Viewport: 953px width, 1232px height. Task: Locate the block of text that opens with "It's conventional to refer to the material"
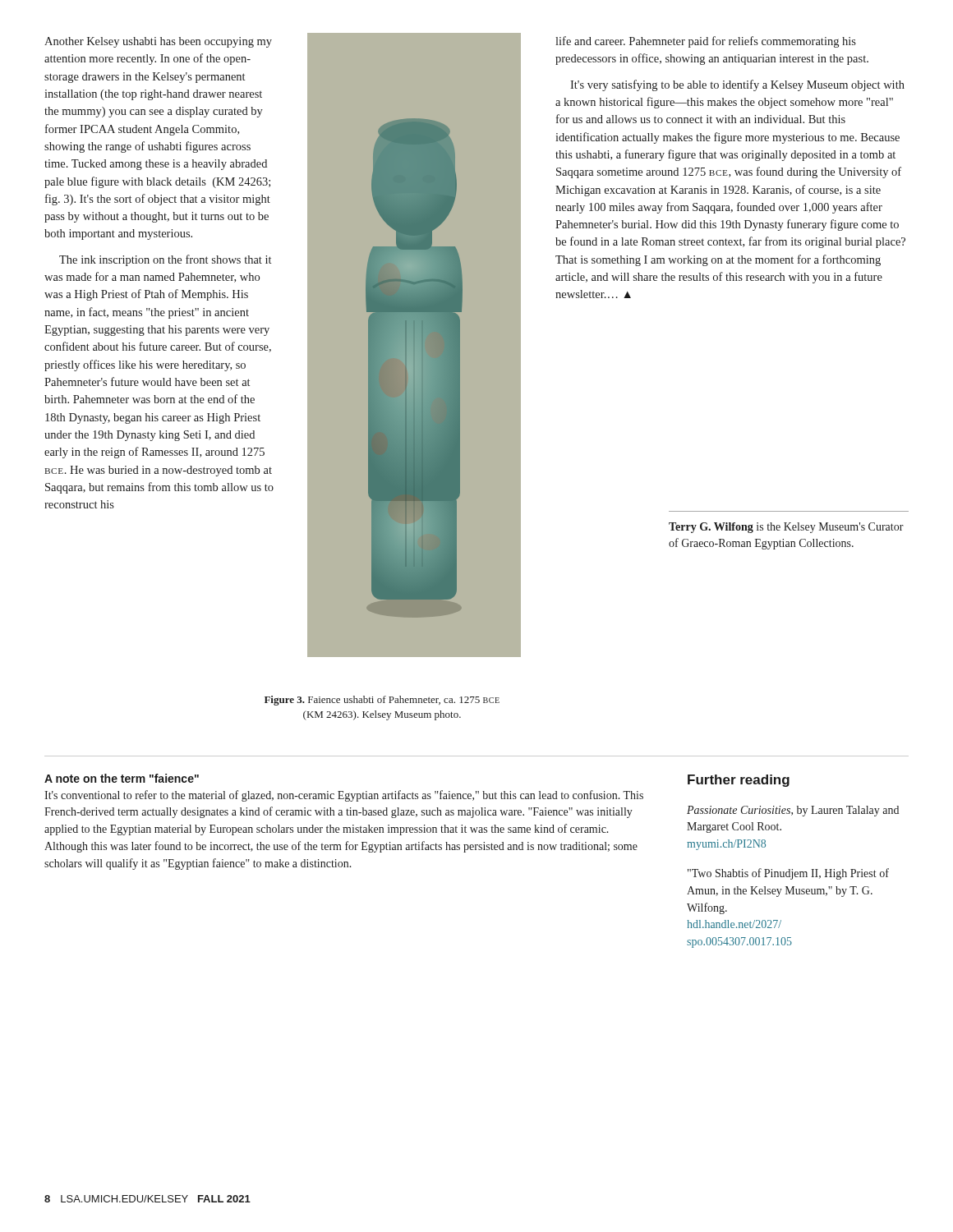click(345, 830)
